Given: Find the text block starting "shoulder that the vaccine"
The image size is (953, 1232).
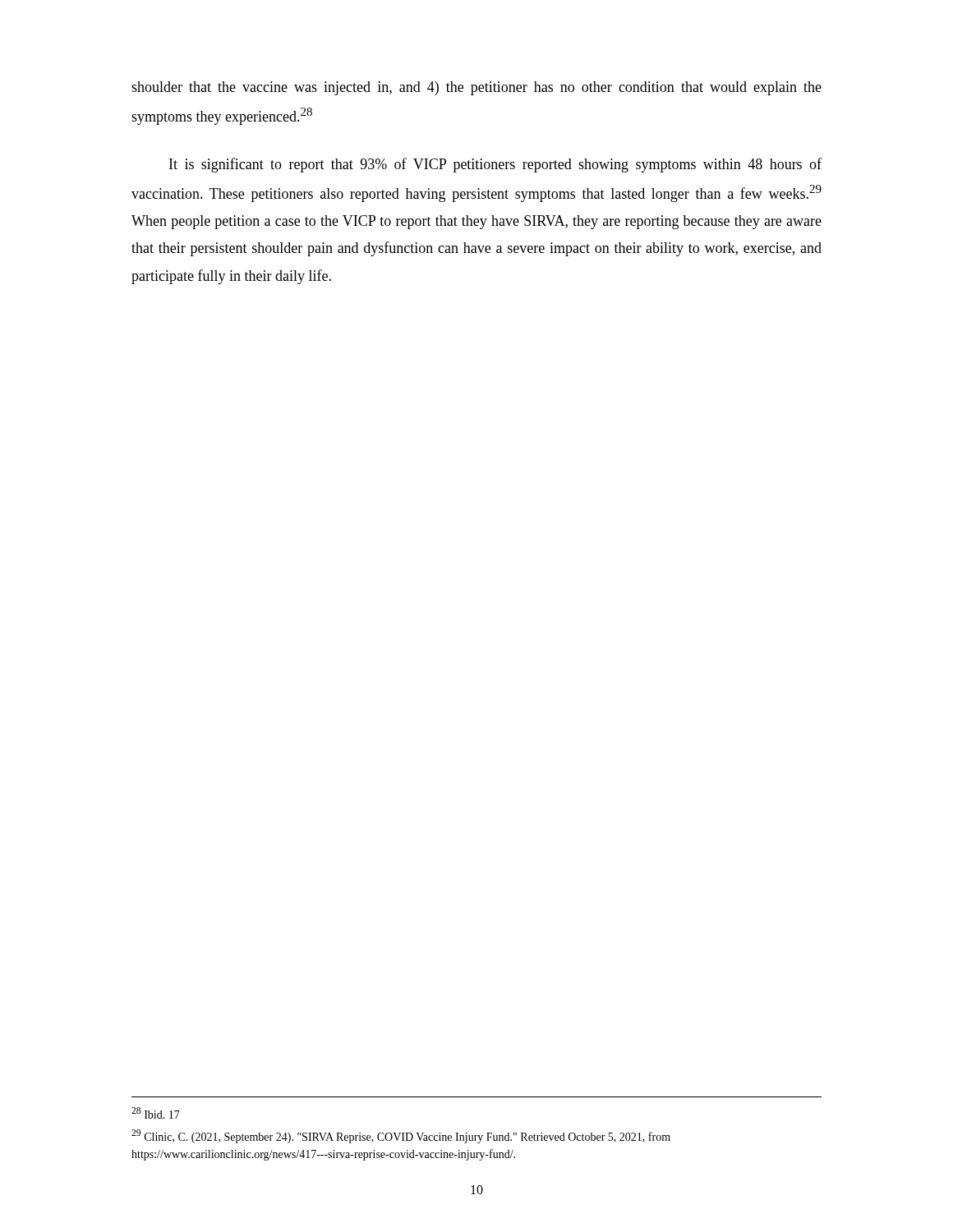Looking at the screenshot, I should [476, 102].
